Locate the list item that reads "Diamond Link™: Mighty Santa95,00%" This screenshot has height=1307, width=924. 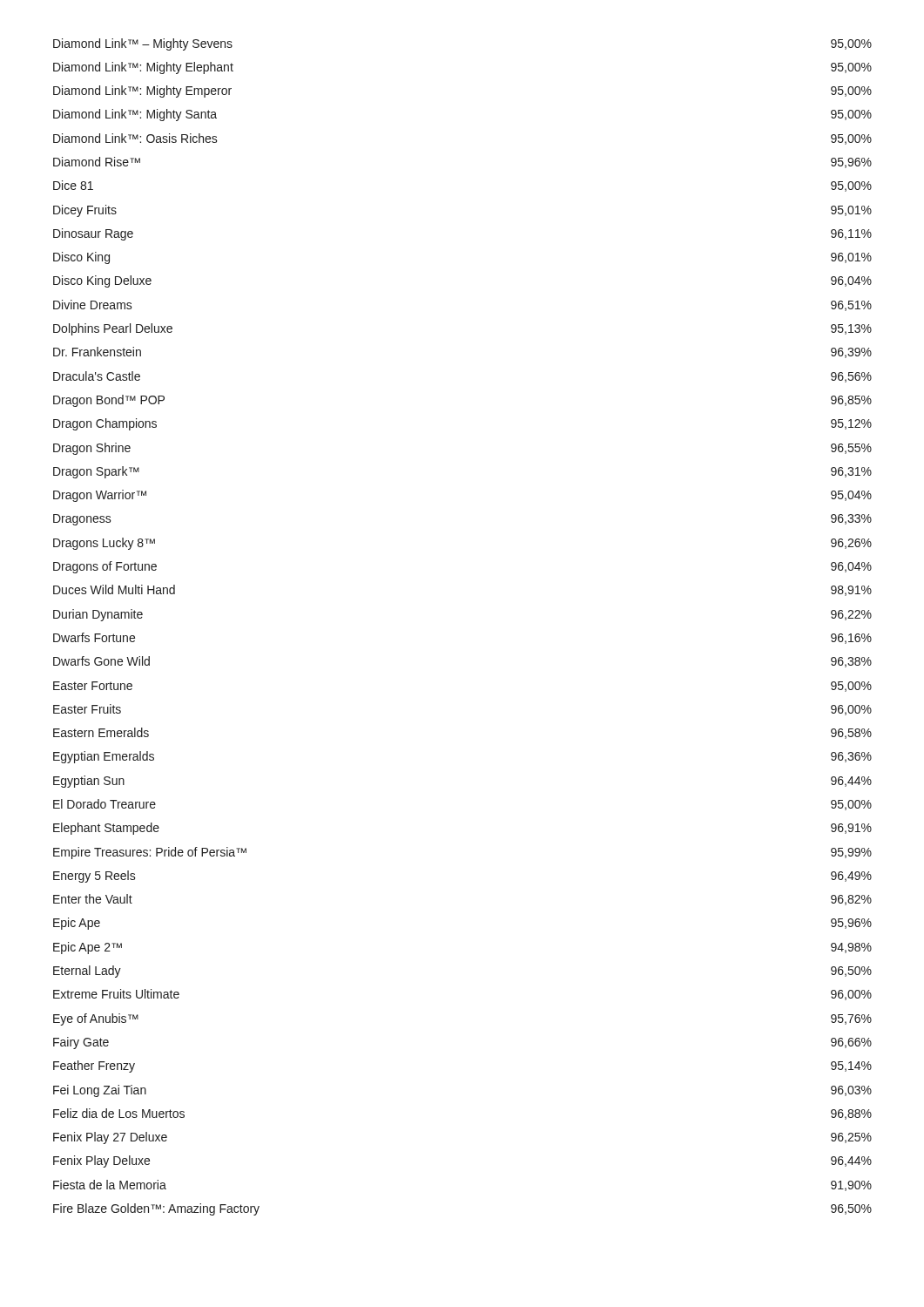[135, 115]
